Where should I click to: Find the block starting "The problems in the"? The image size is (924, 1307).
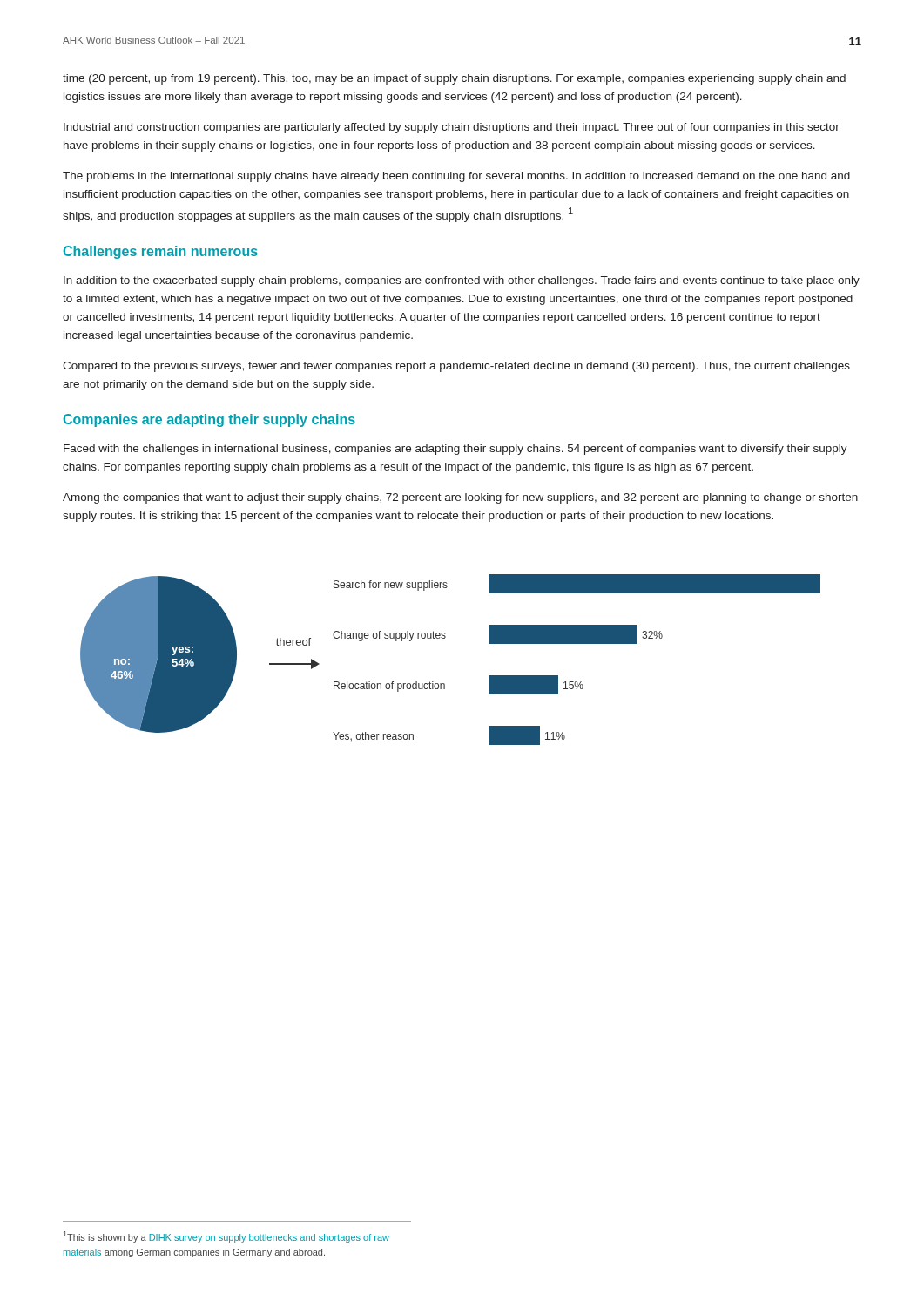pos(457,195)
